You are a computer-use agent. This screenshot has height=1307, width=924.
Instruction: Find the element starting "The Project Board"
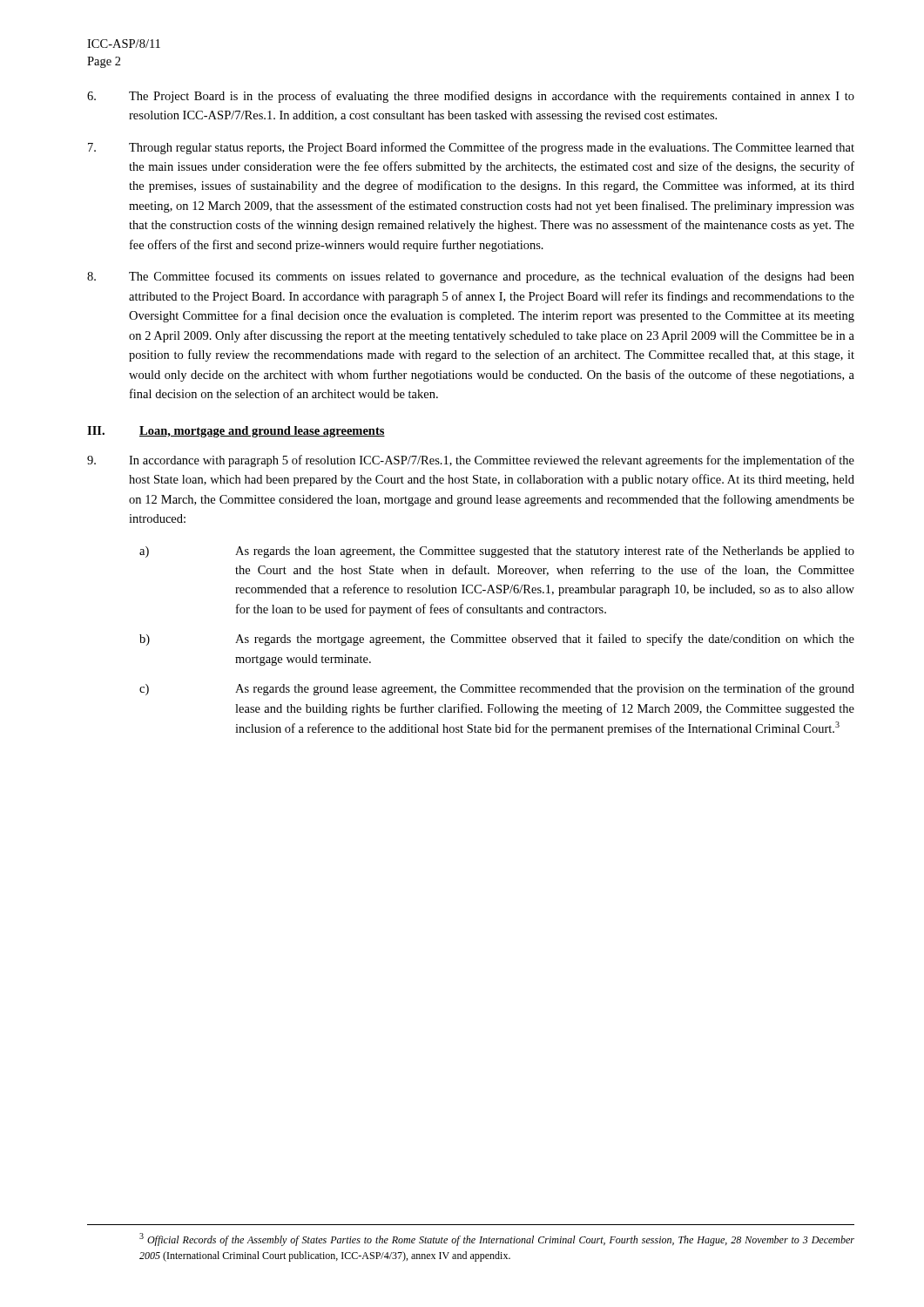click(471, 105)
